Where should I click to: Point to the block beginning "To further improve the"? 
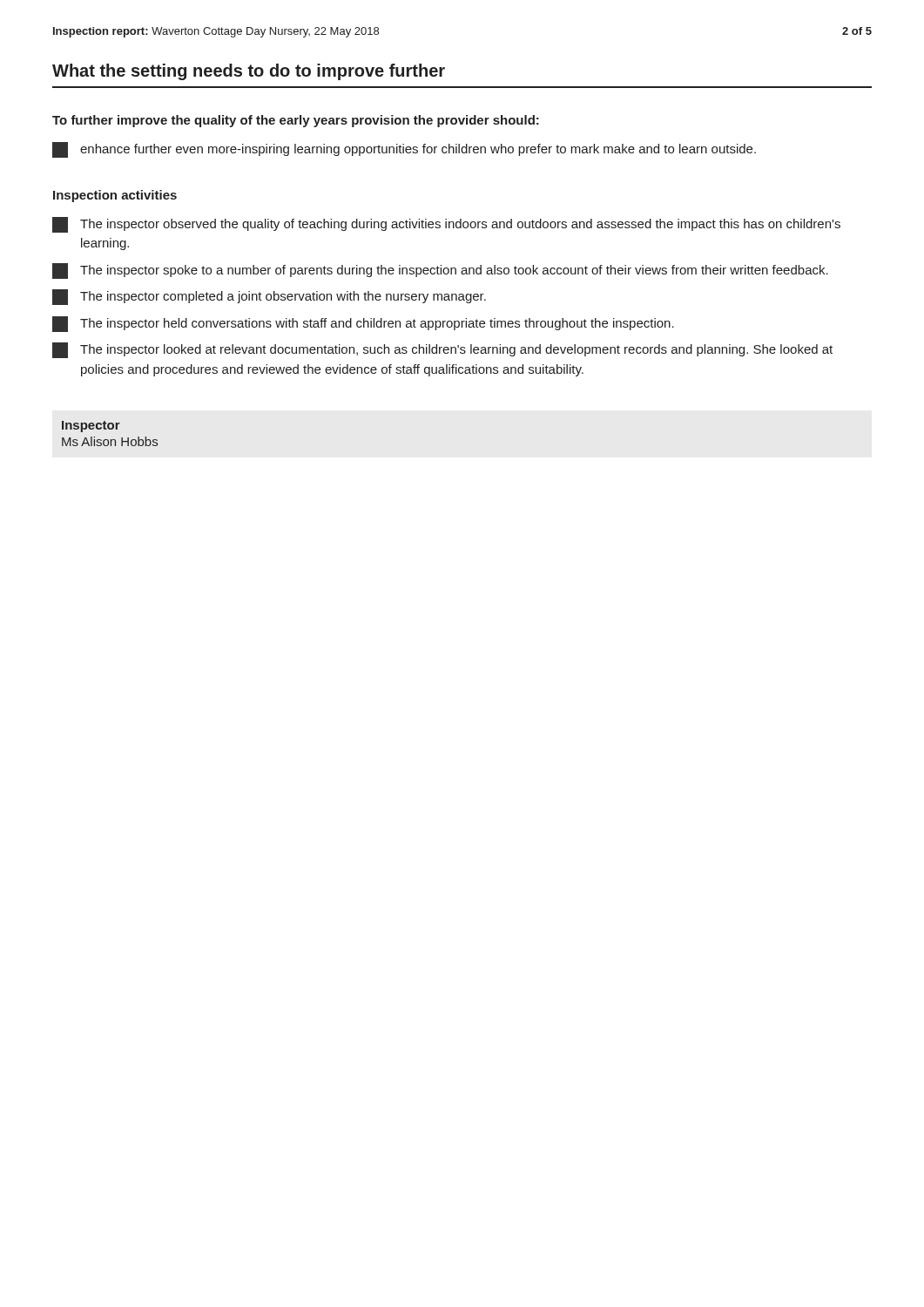point(296,120)
